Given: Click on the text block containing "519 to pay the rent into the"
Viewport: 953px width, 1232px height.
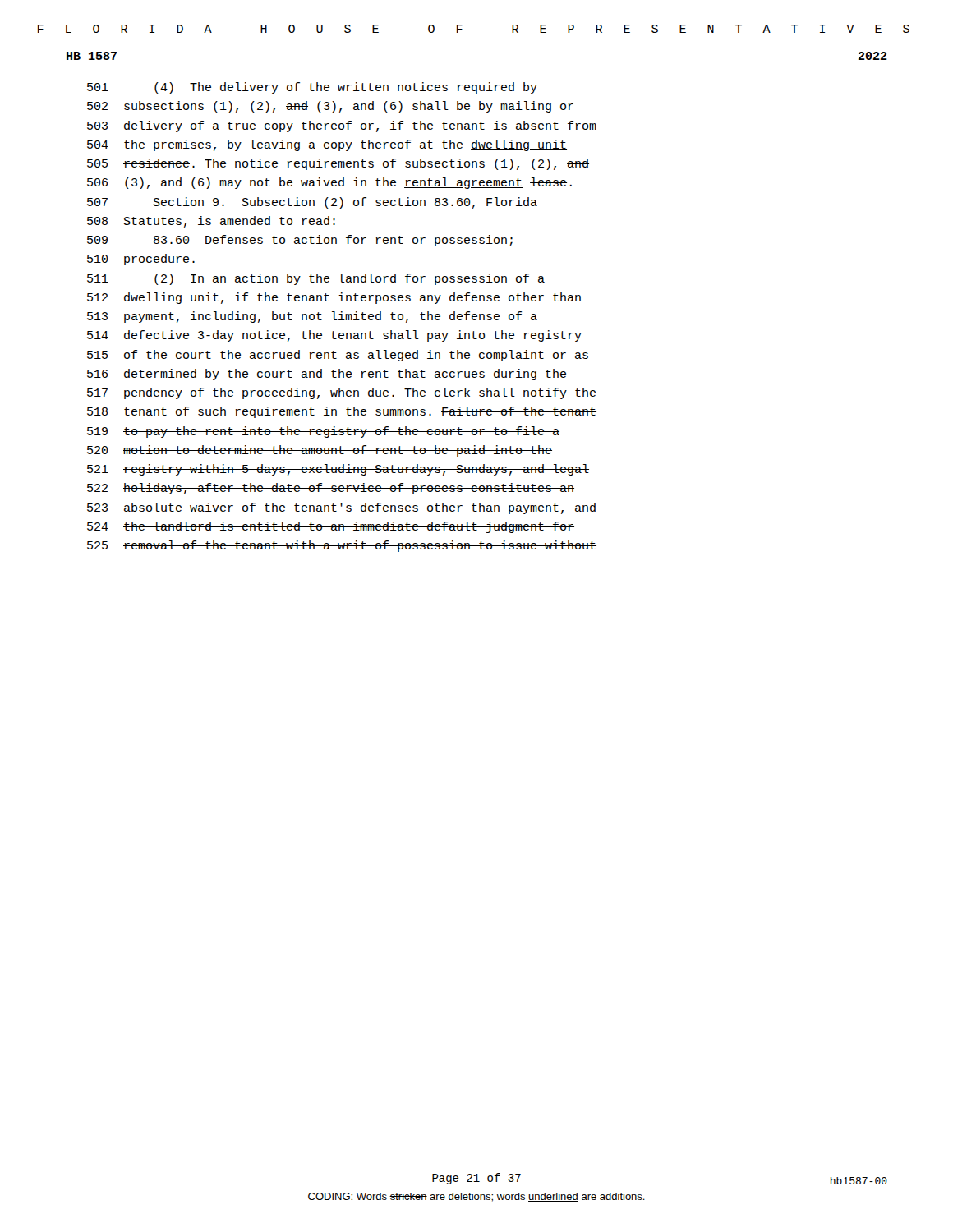Looking at the screenshot, I should 476,432.
